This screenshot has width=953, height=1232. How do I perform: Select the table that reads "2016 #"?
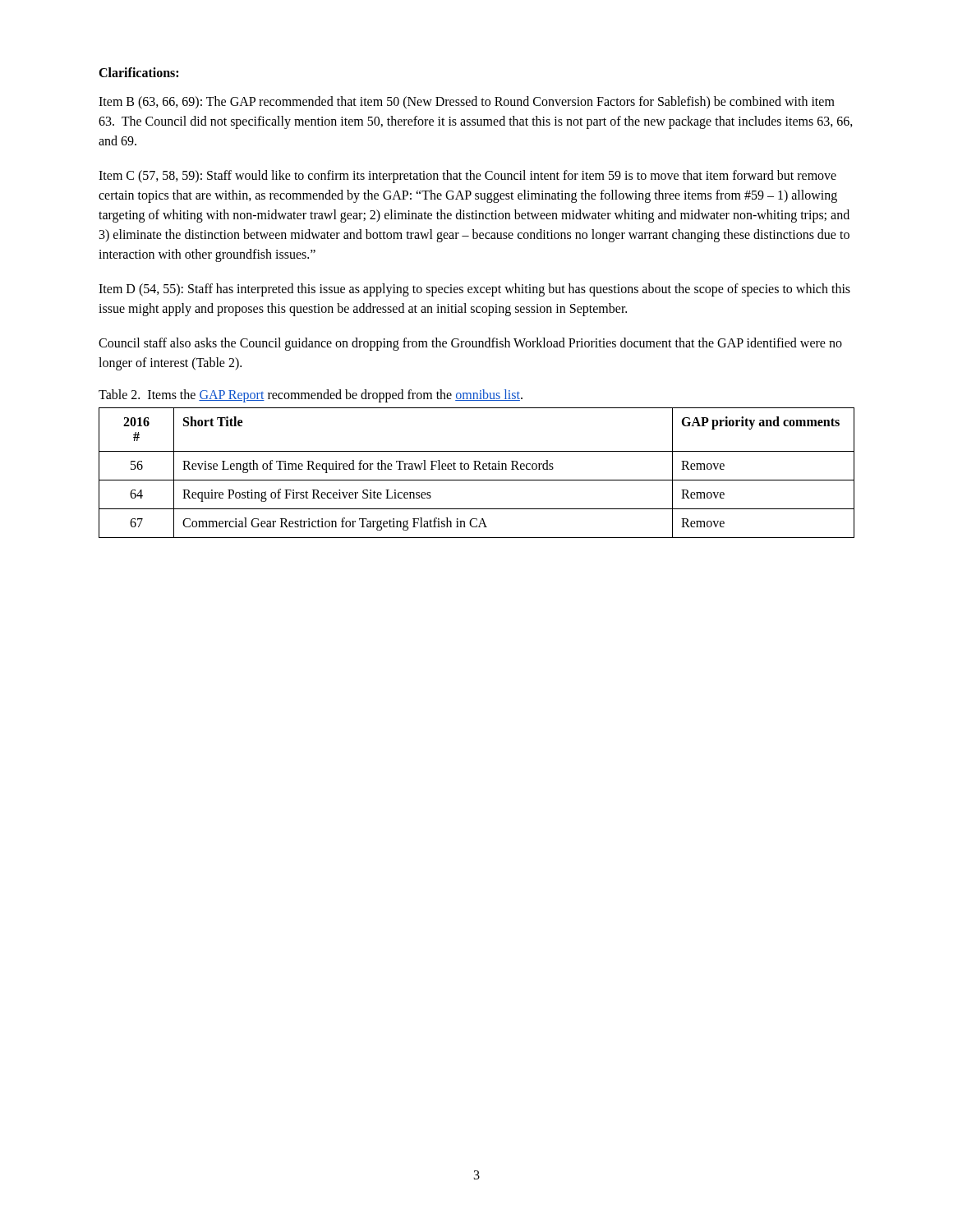point(476,473)
